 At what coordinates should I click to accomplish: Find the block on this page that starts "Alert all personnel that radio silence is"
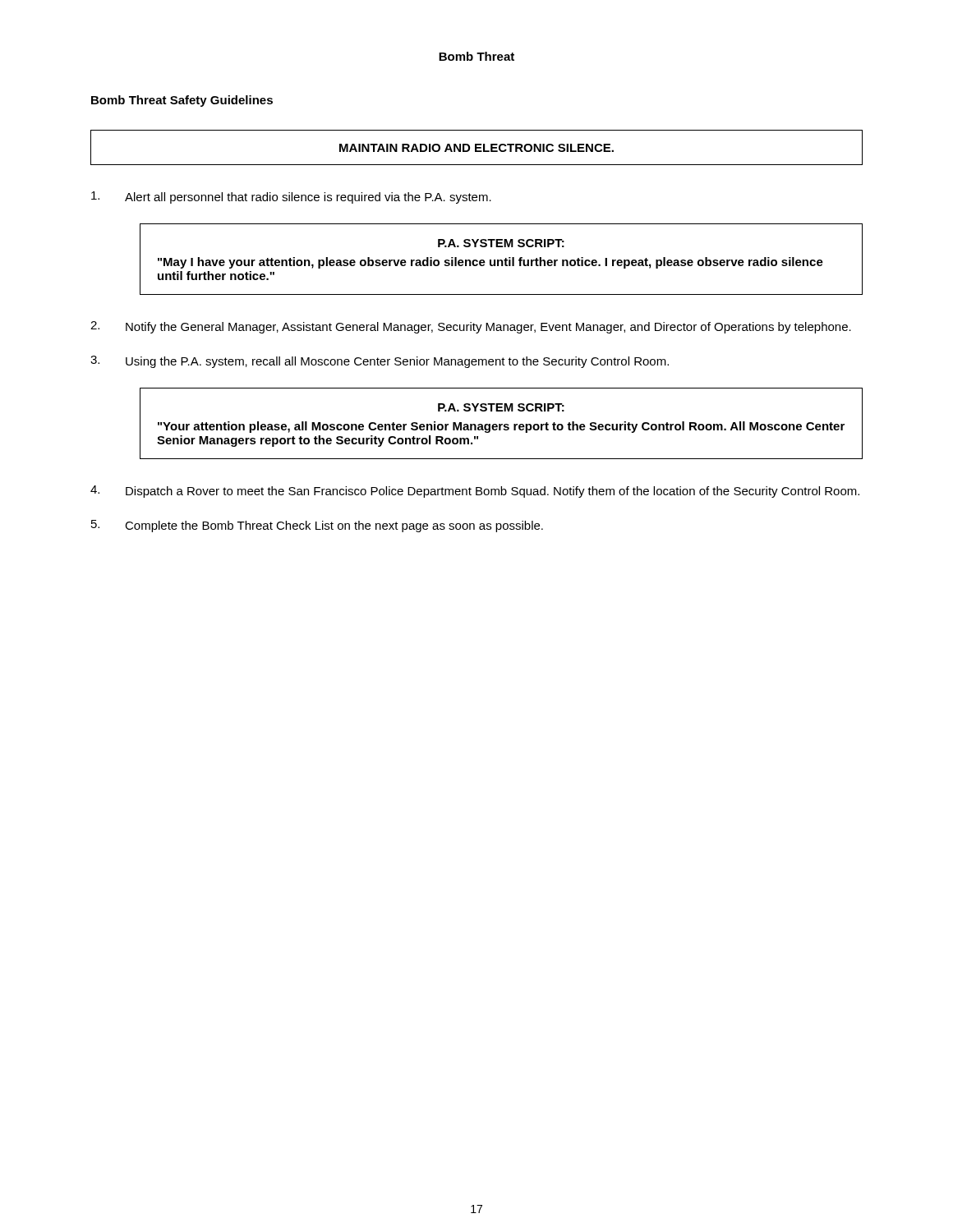291,197
